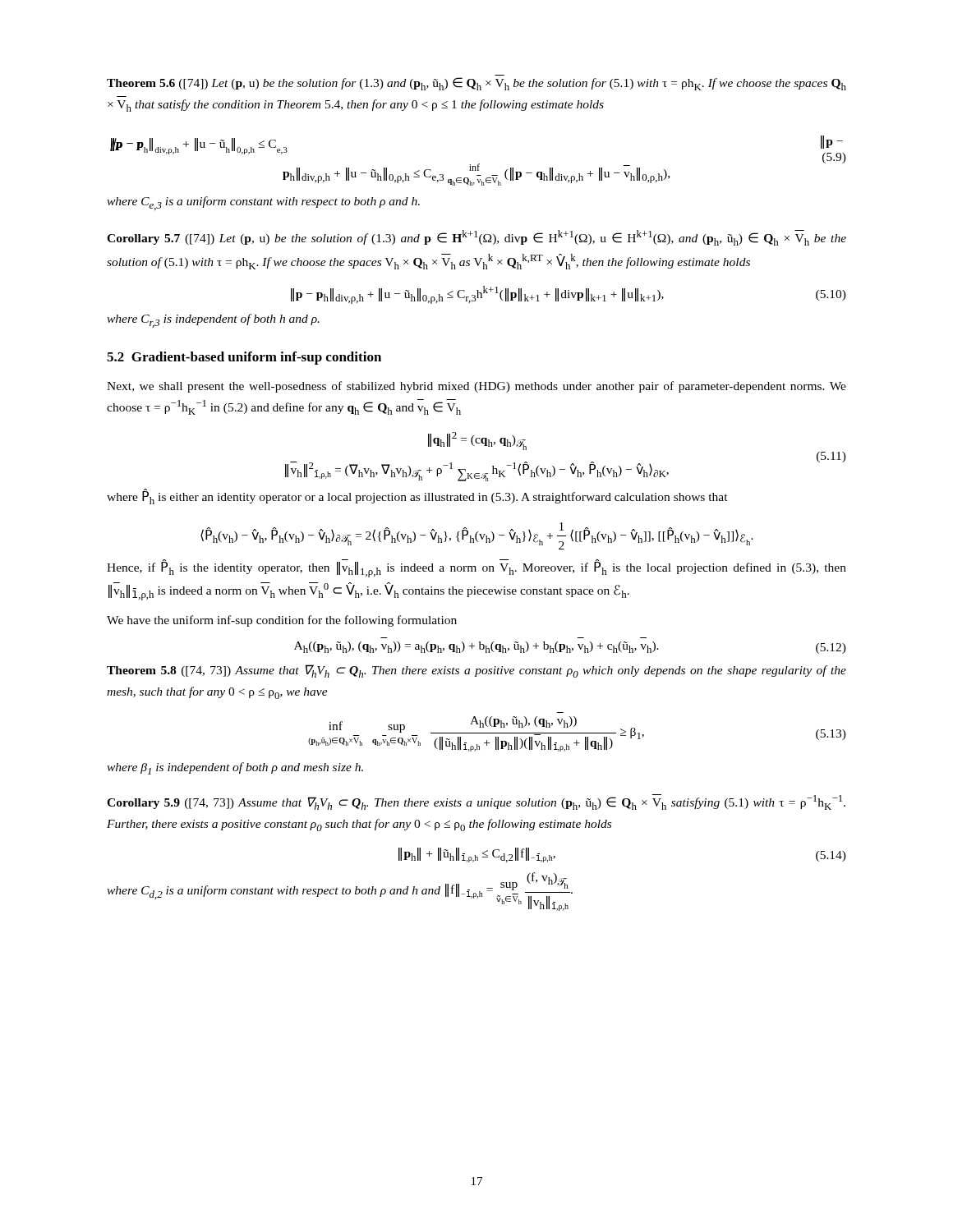Find the text starting "where β1 is independent of both ρ"
The height and width of the screenshot is (1232, 953).
tap(236, 768)
